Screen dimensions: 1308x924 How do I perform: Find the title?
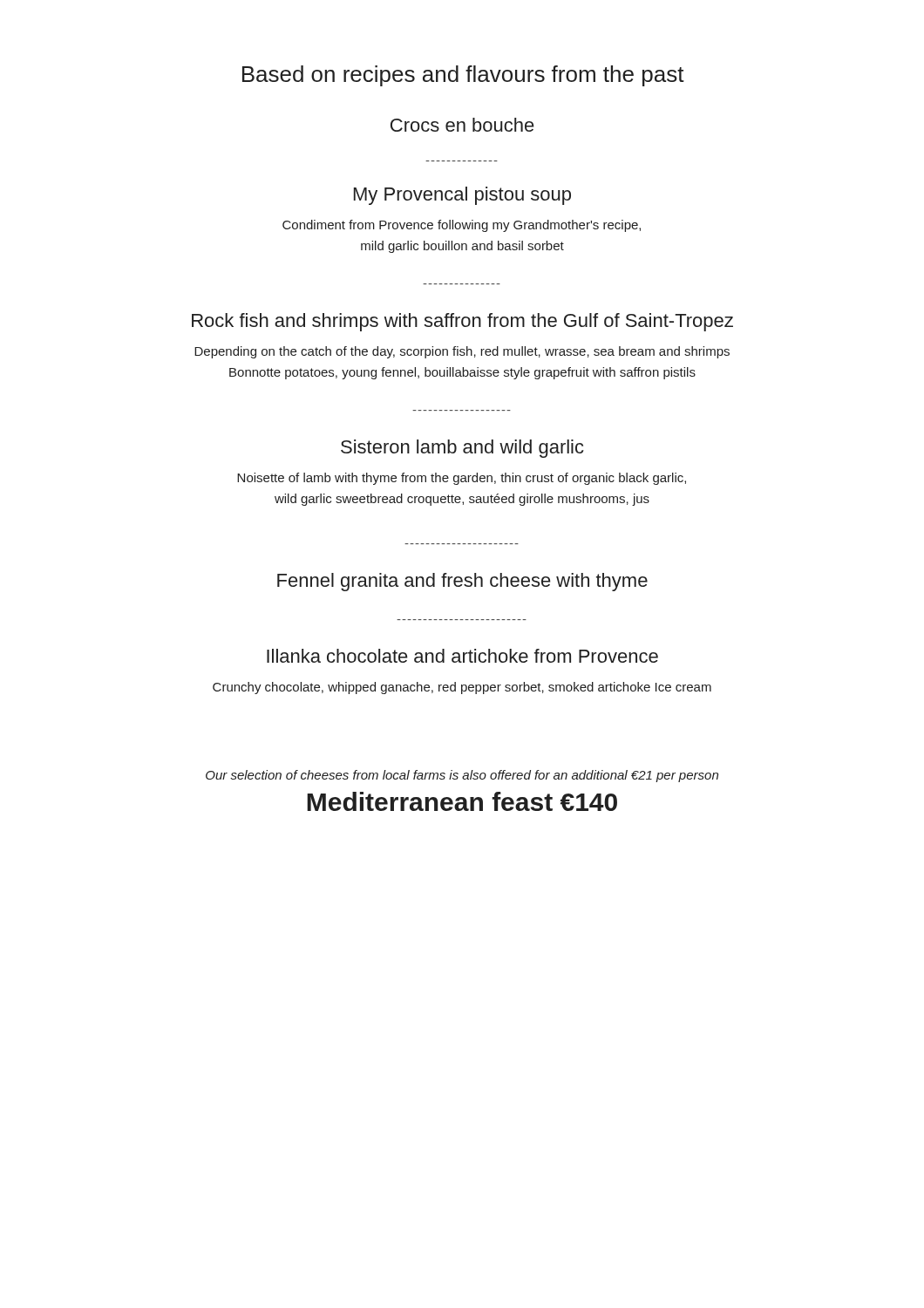[x=462, y=74]
